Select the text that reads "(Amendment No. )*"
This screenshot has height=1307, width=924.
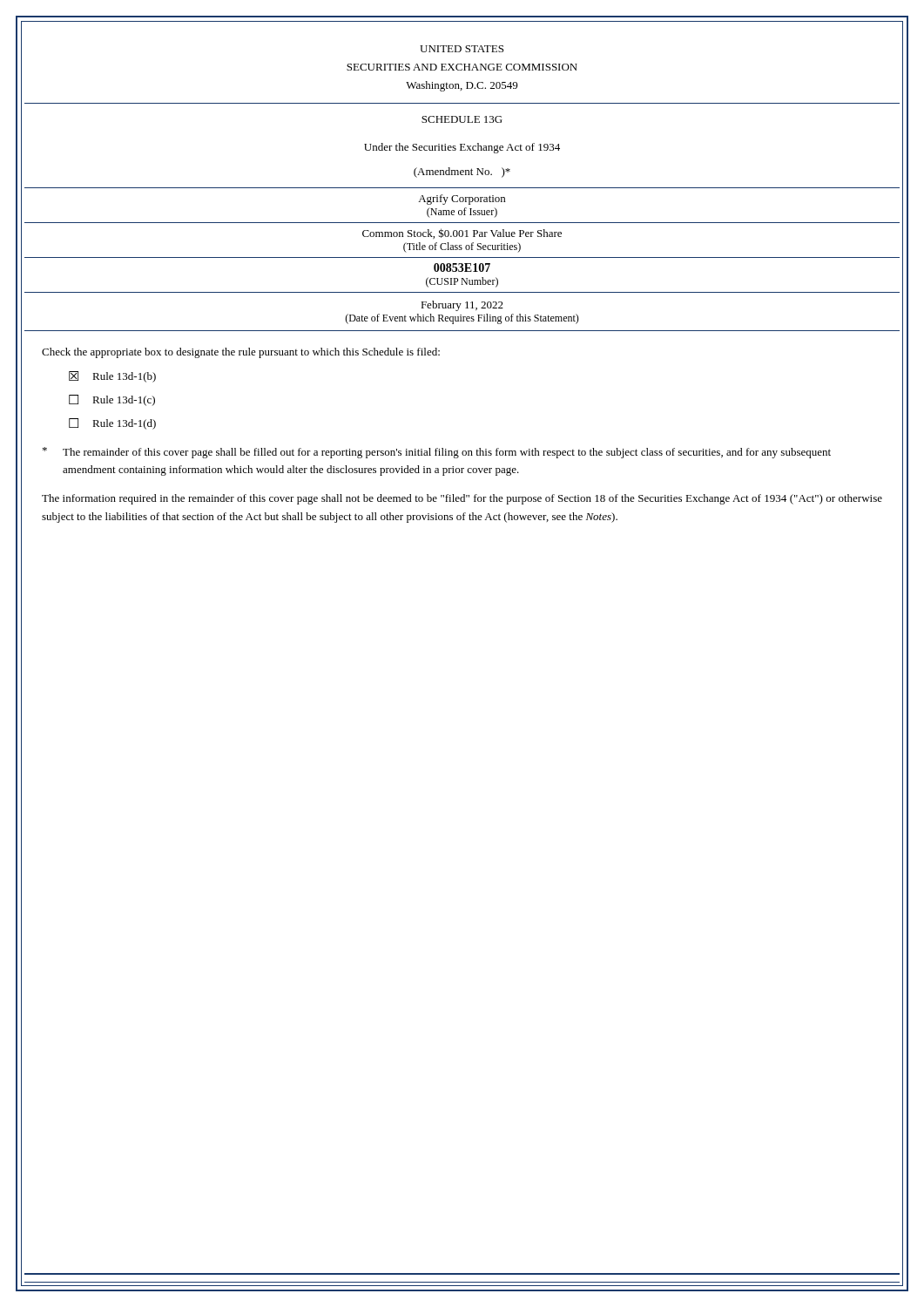tap(462, 172)
